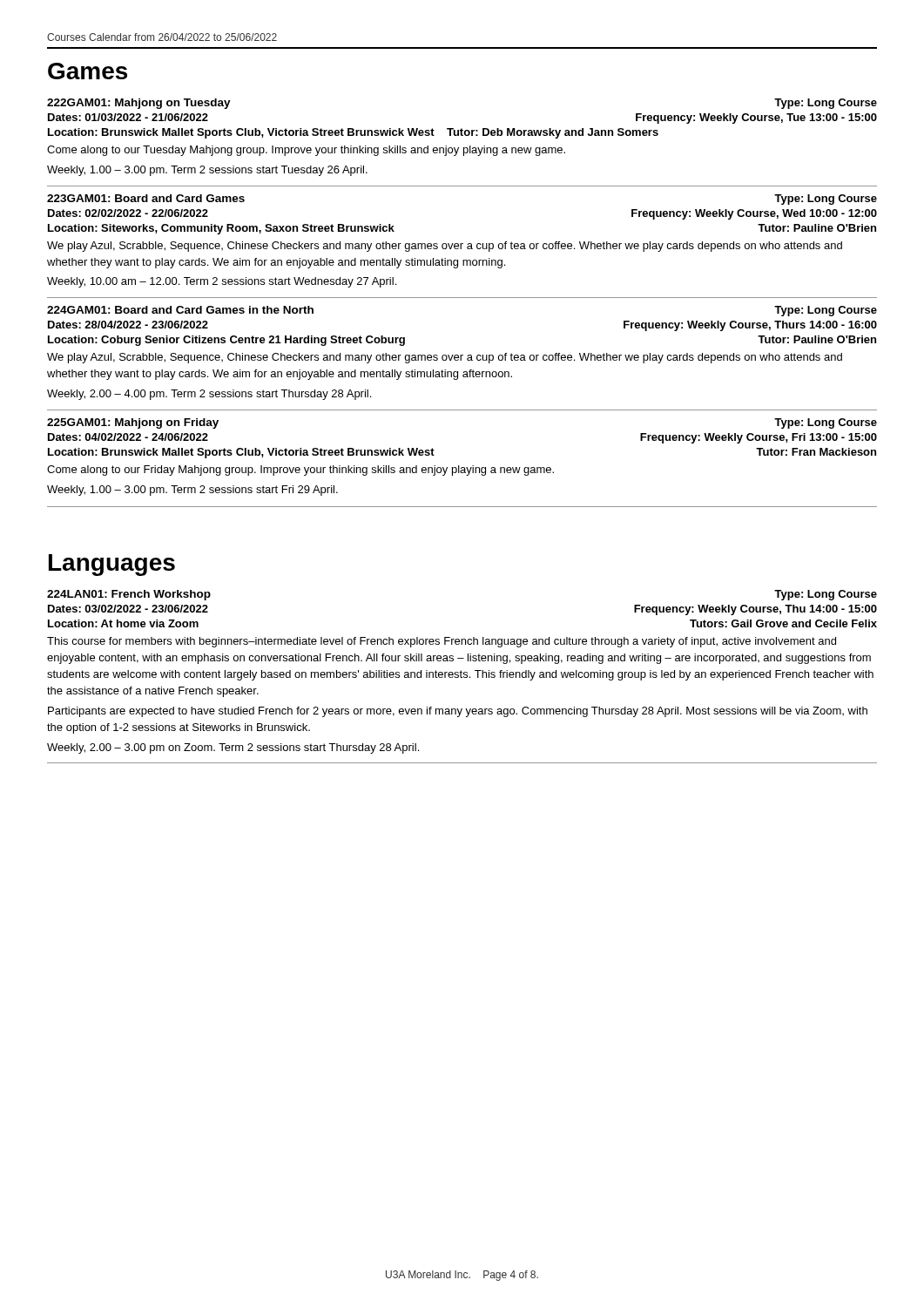Locate the block of text that opens with "Weekly, 10.00 am – 12.00. Term 2 sessions"
Image resolution: width=924 pixels, height=1307 pixels.
pyautogui.click(x=222, y=281)
